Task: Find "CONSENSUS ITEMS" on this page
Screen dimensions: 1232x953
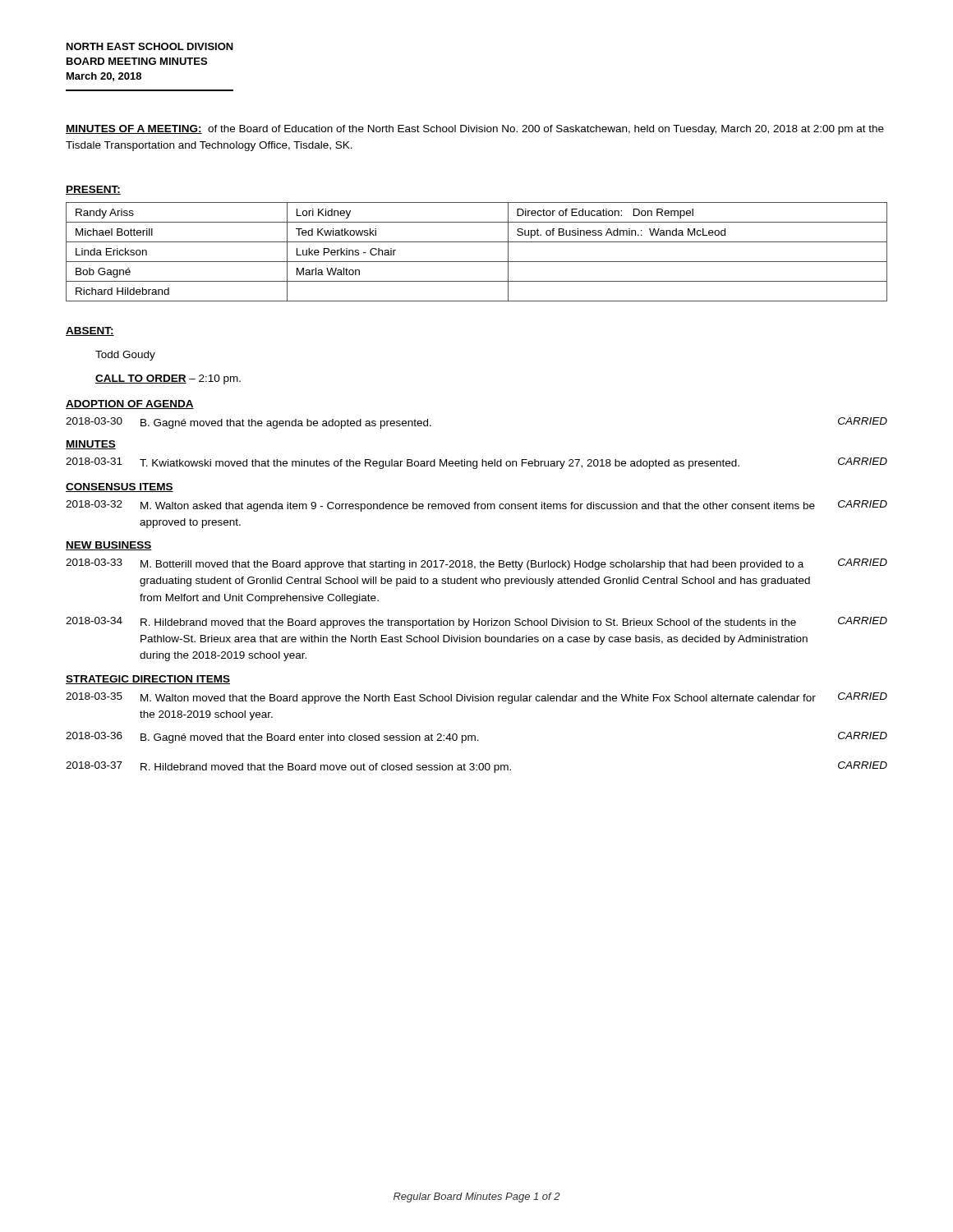Action: click(119, 486)
